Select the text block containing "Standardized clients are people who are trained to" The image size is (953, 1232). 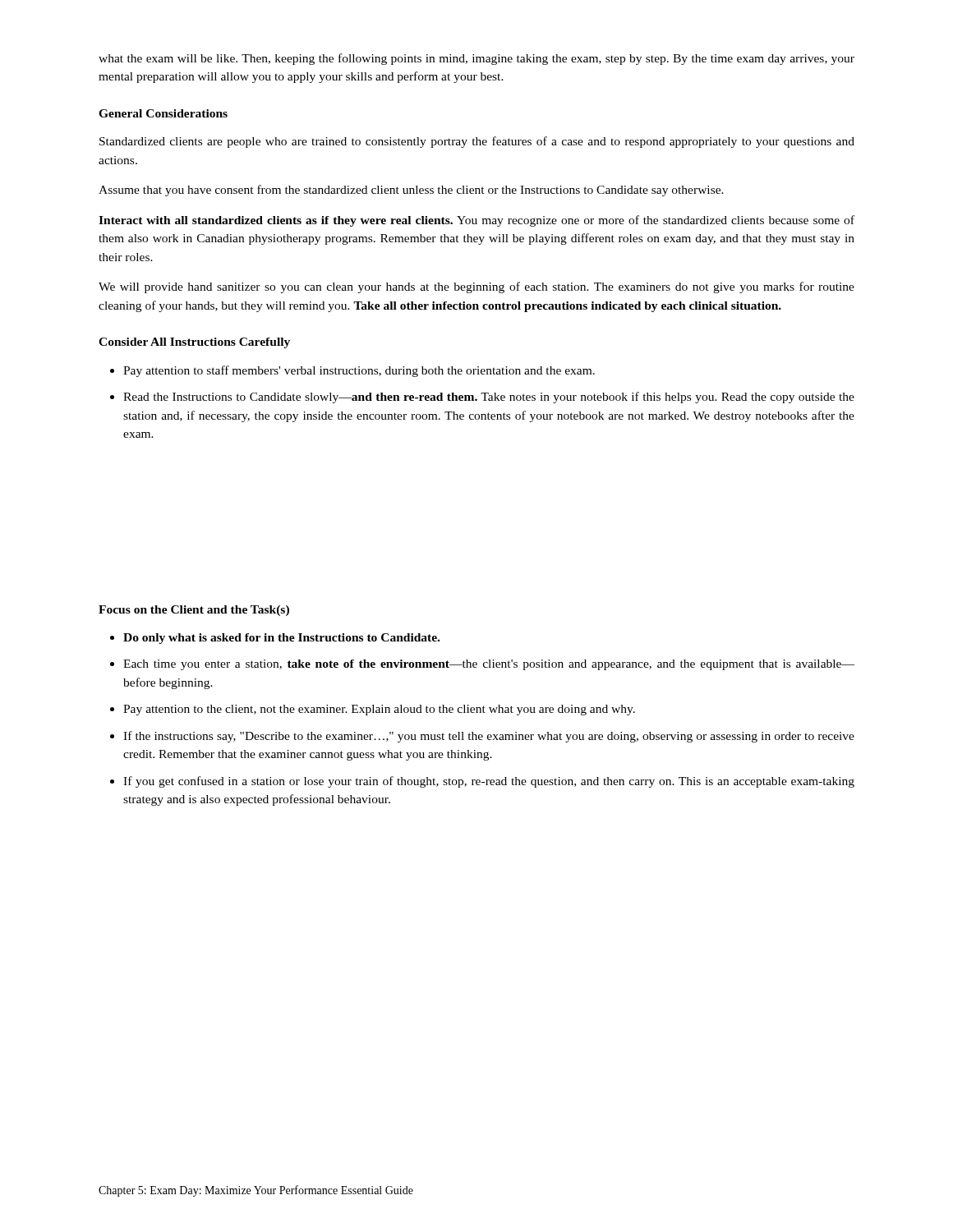[476, 151]
